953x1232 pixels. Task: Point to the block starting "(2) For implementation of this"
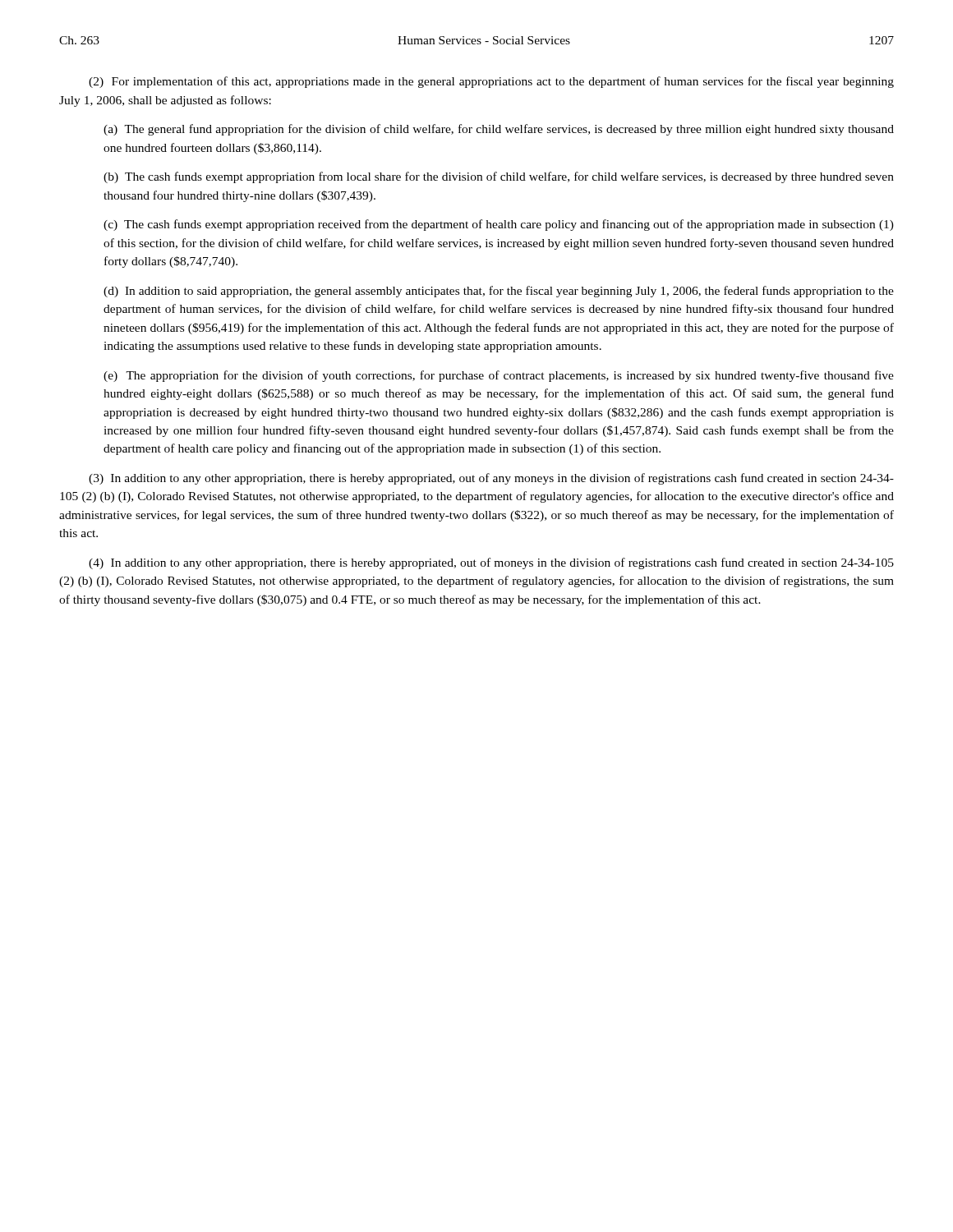[x=476, y=90]
